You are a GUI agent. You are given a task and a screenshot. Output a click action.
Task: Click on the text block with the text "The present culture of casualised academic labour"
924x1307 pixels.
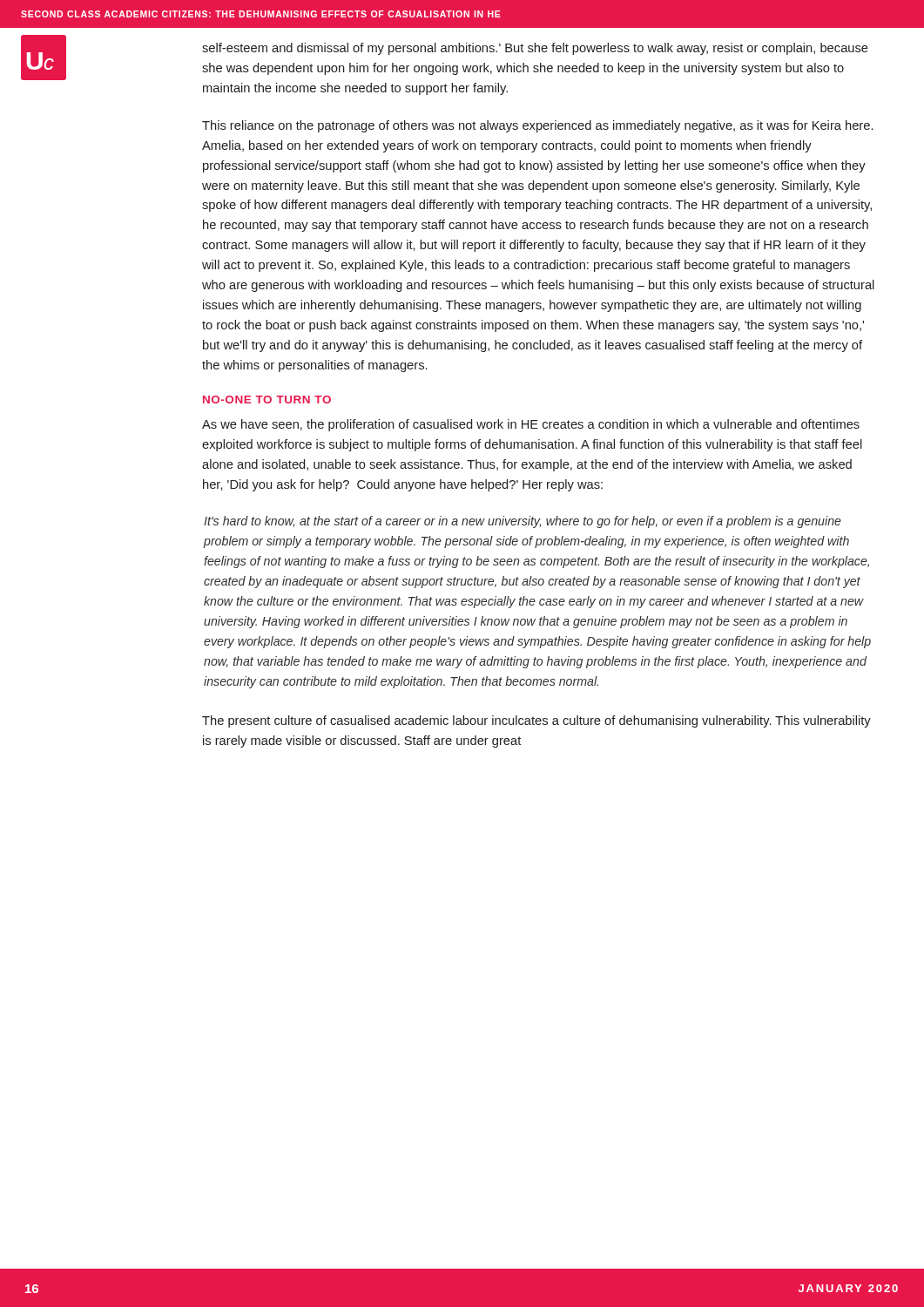(536, 731)
